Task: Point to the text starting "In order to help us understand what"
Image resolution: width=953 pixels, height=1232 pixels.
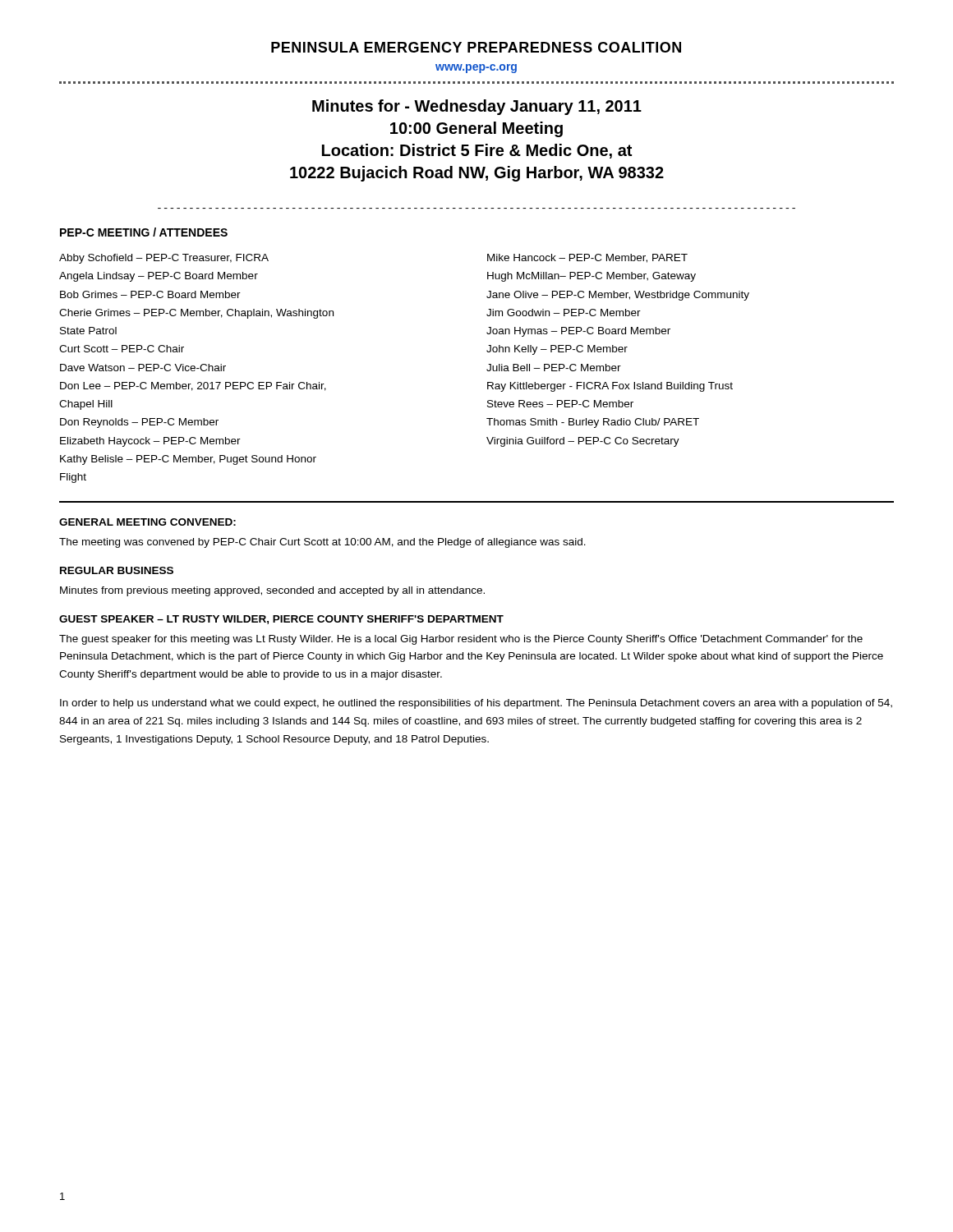Action: [476, 721]
